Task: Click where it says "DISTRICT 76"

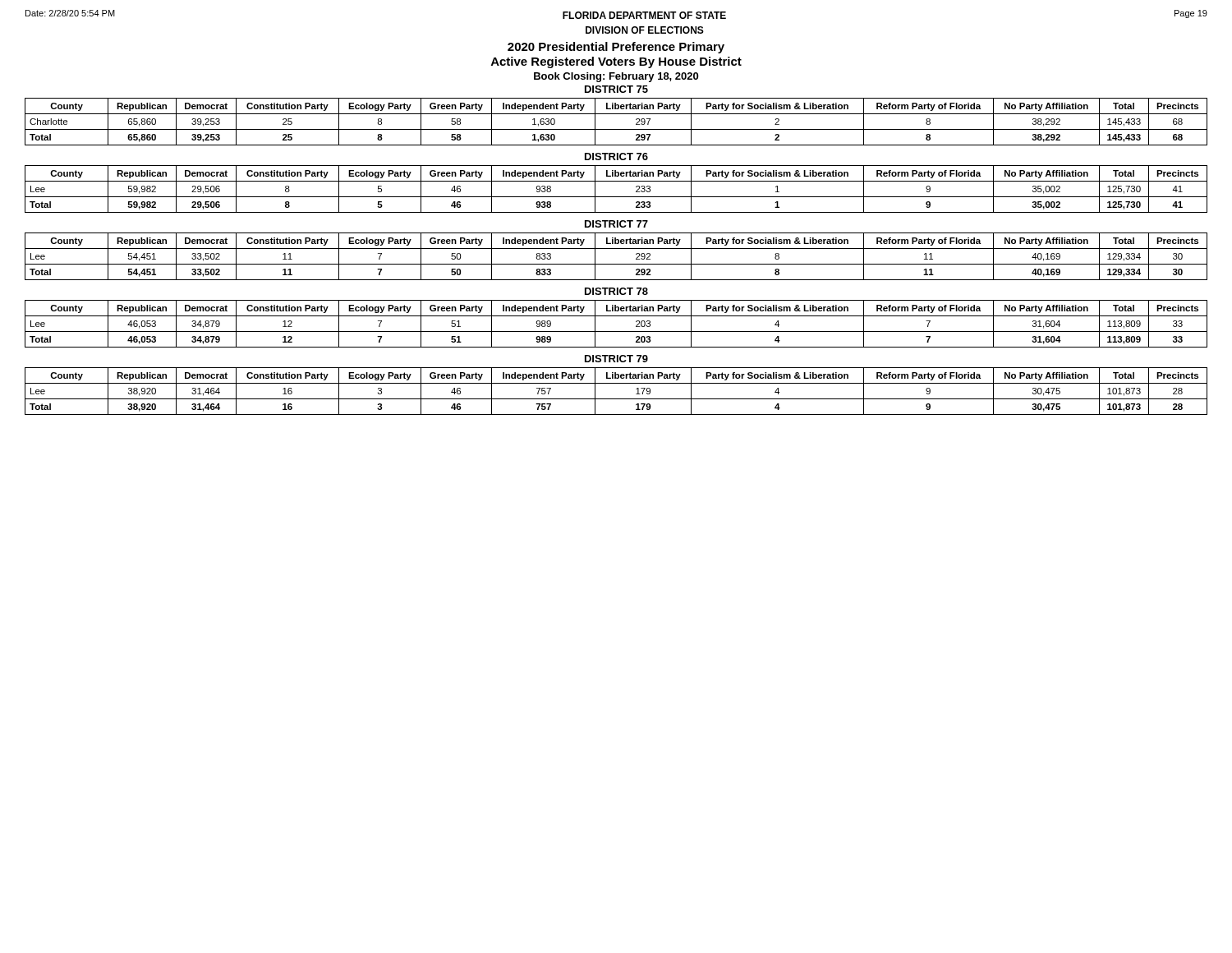Action: 616,157
